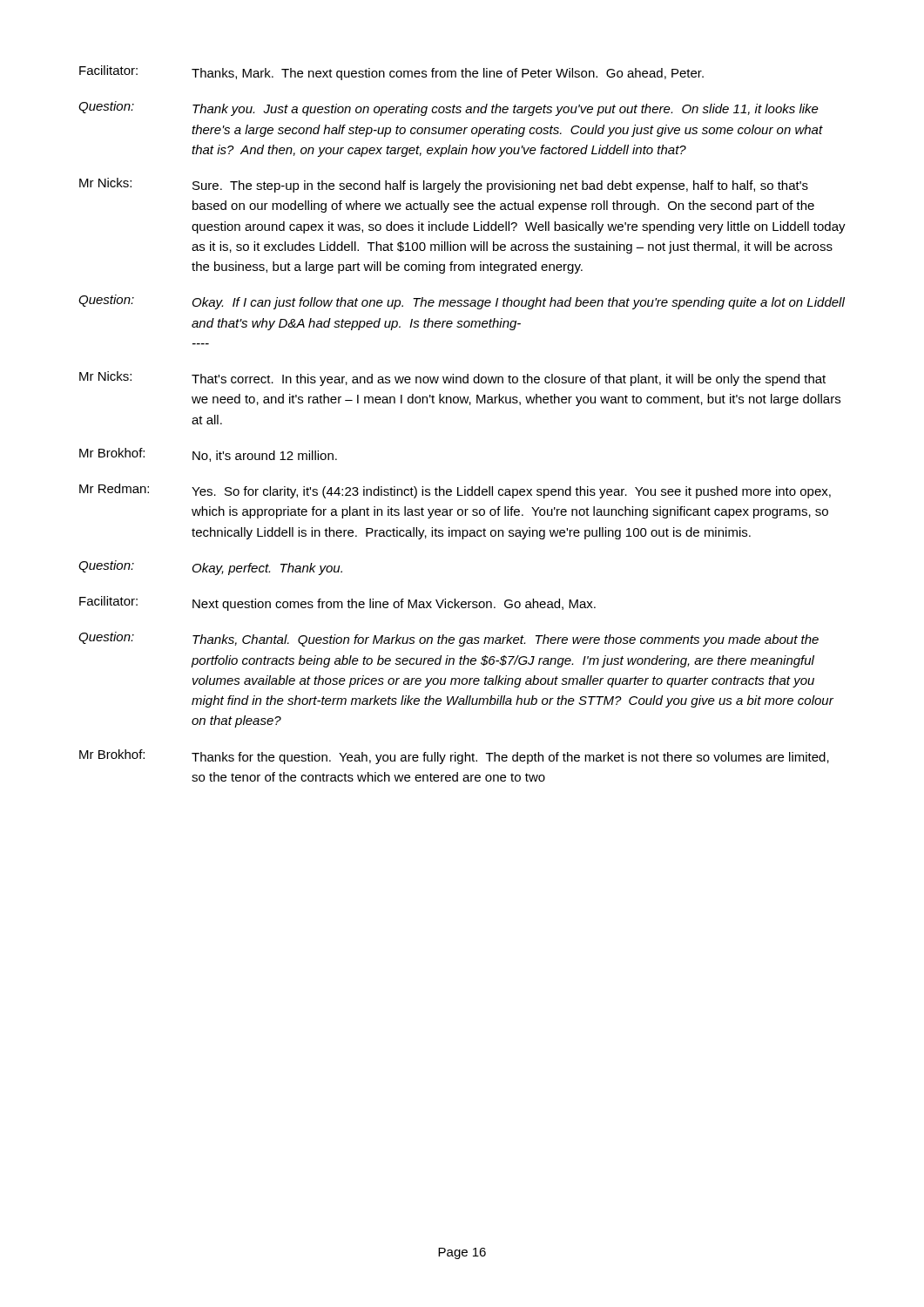The width and height of the screenshot is (924, 1307).
Task: Point to the element starting "Mr Redman: Yes. So for clarity, it's"
Action: pos(462,511)
